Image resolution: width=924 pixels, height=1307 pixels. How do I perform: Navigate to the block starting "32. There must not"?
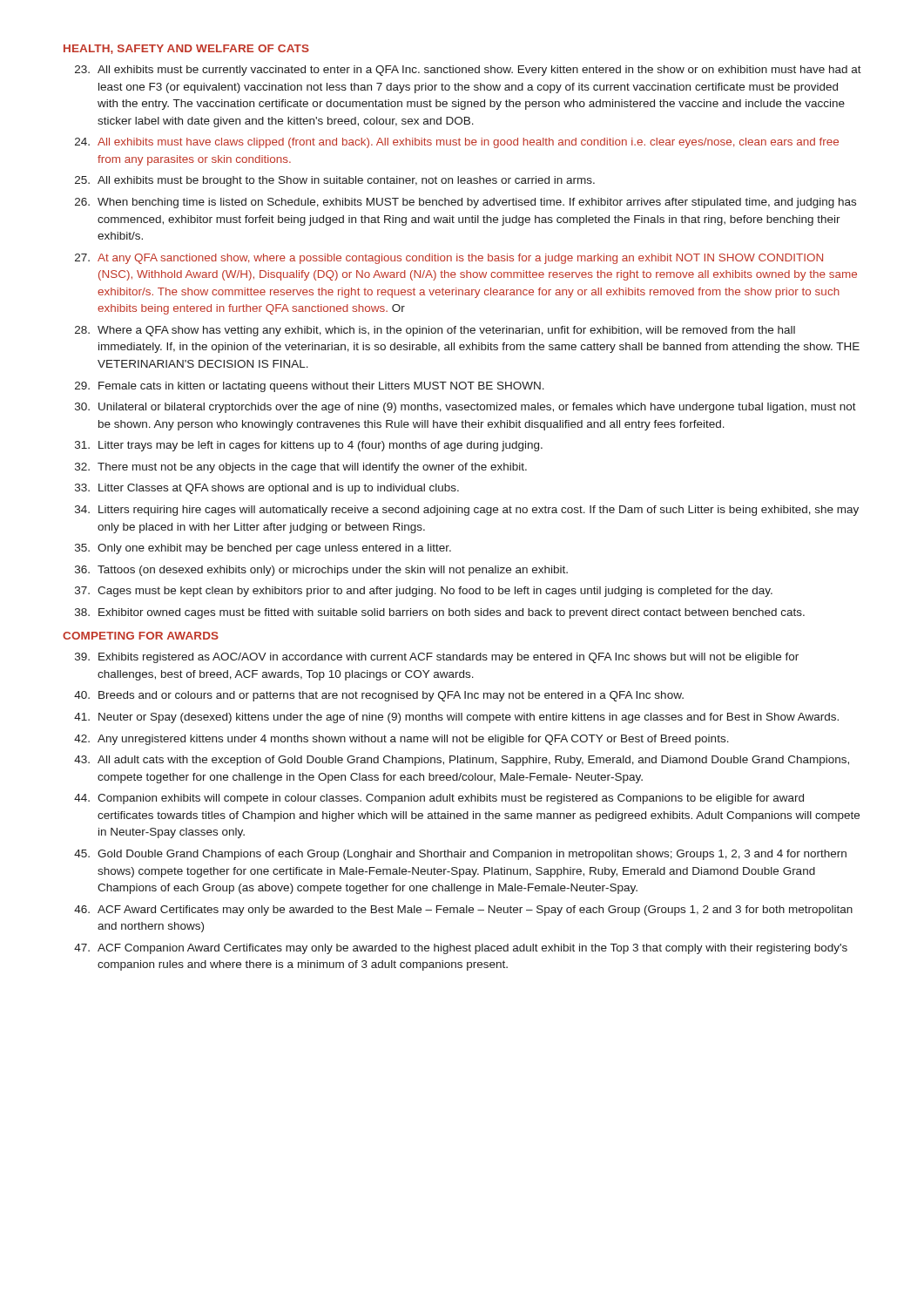click(462, 467)
